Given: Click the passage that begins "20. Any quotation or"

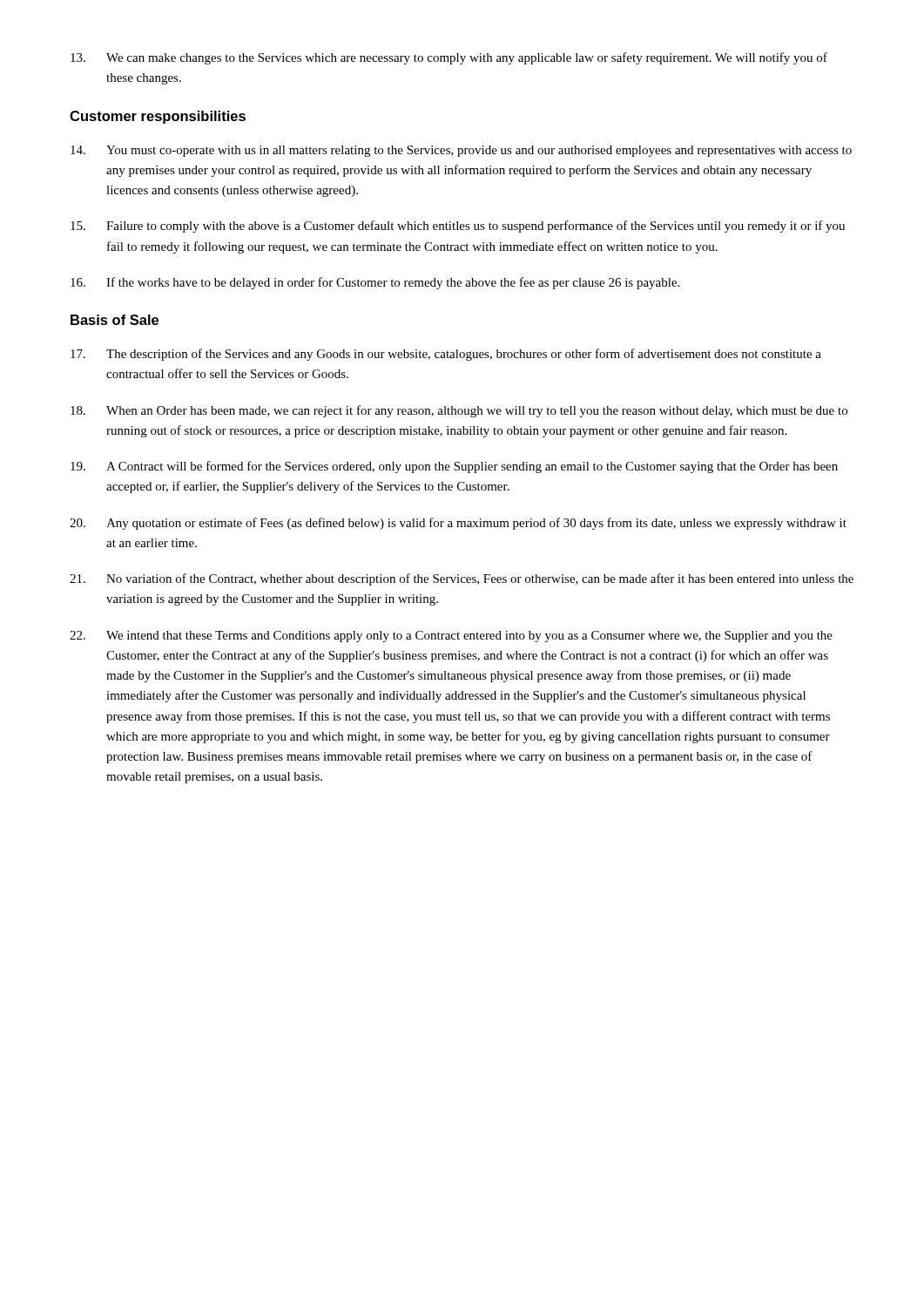Looking at the screenshot, I should click(462, 533).
